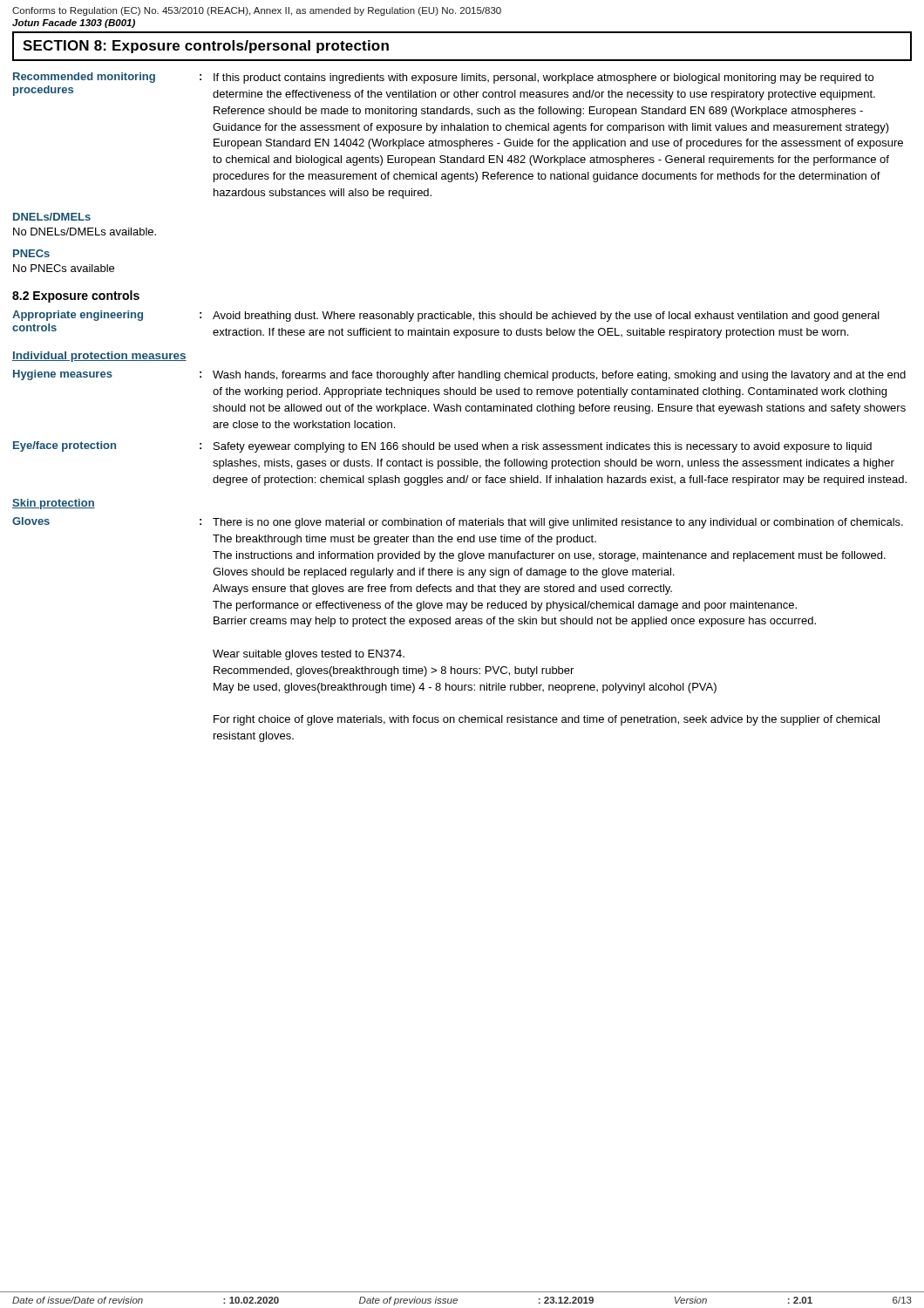Find the section header containing "Skin protection"

pyautogui.click(x=53, y=503)
